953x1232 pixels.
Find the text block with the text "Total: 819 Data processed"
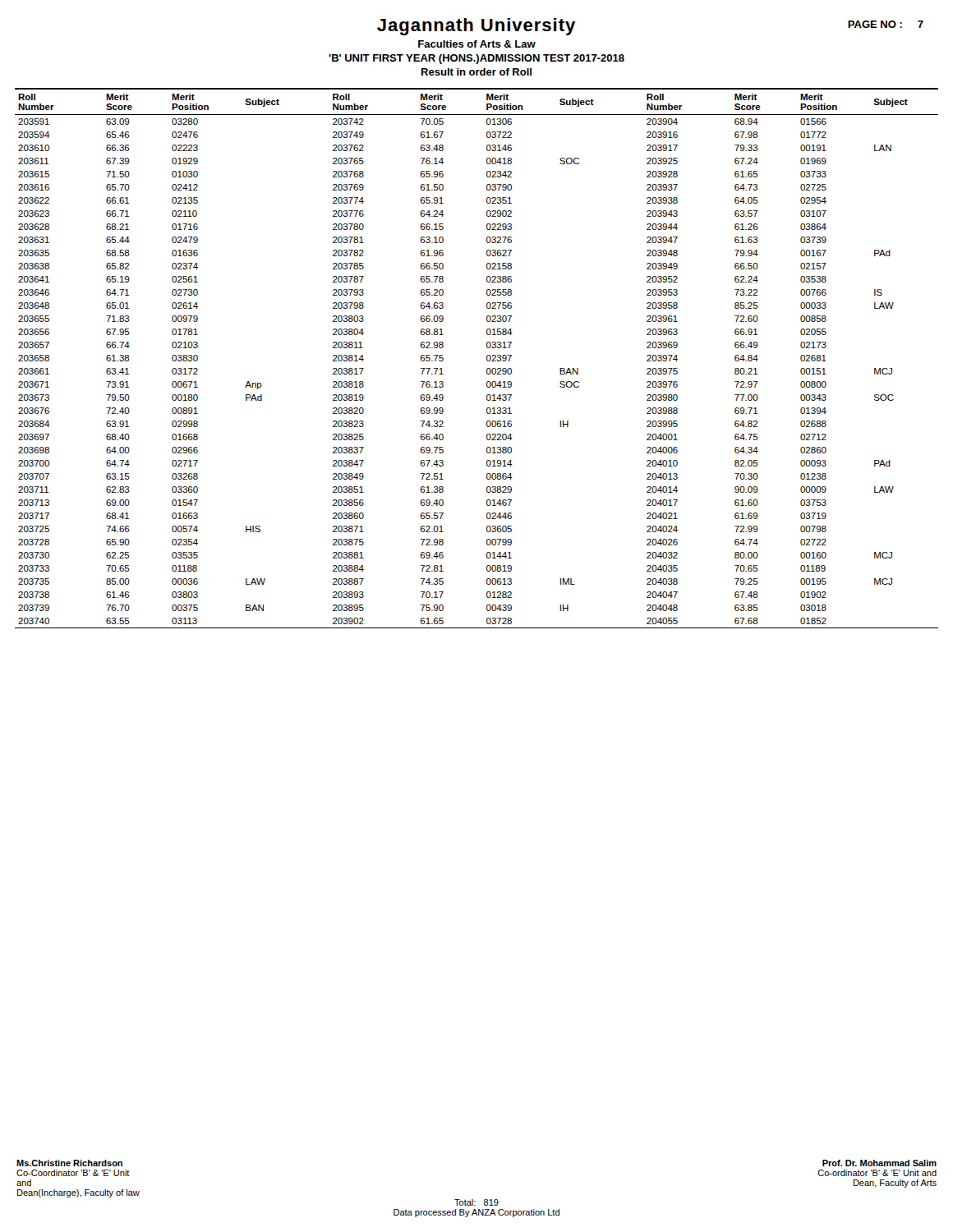tap(476, 1207)
